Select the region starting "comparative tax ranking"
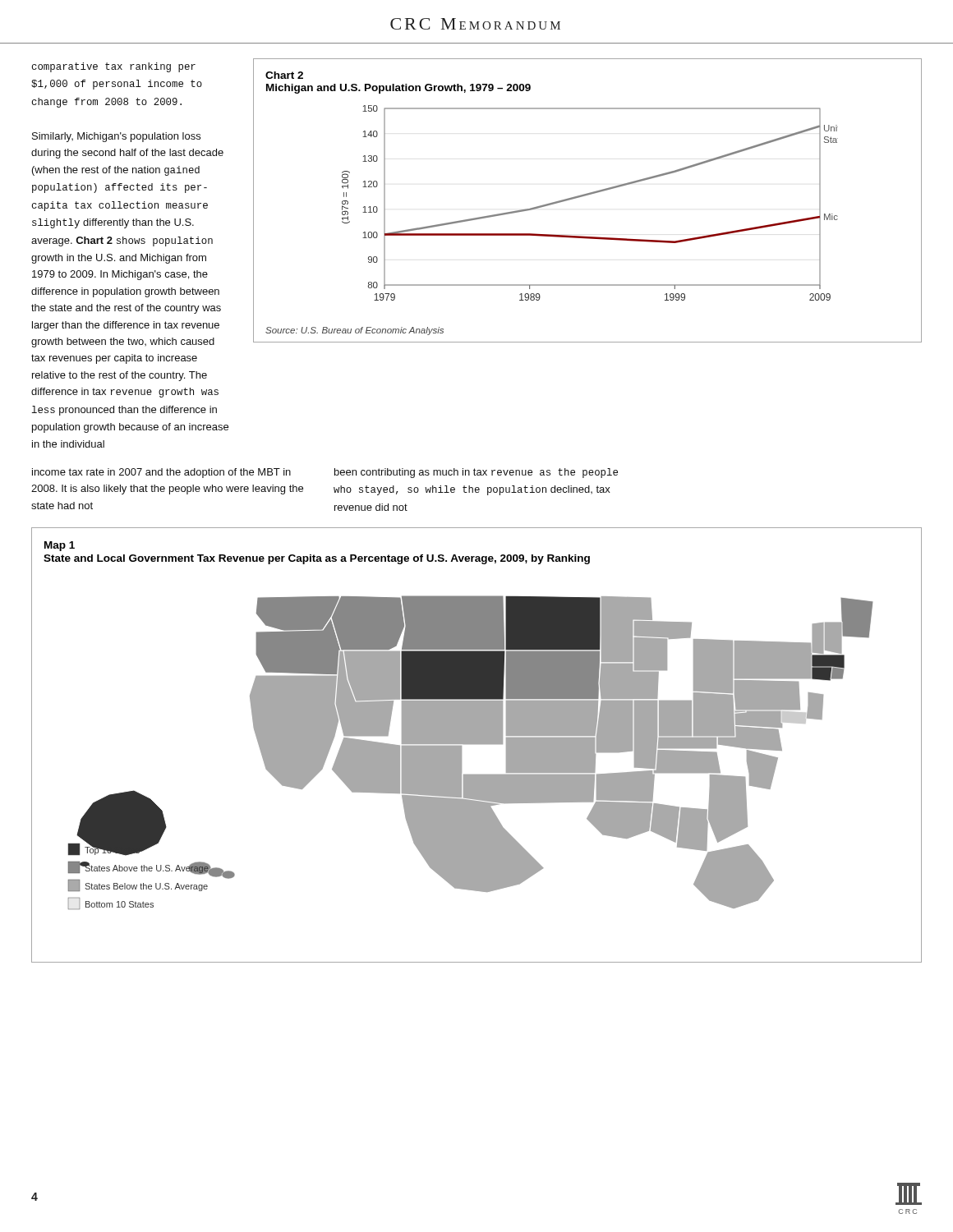The width and height of the screenshot is (953, 1232). tap(130, 256)
